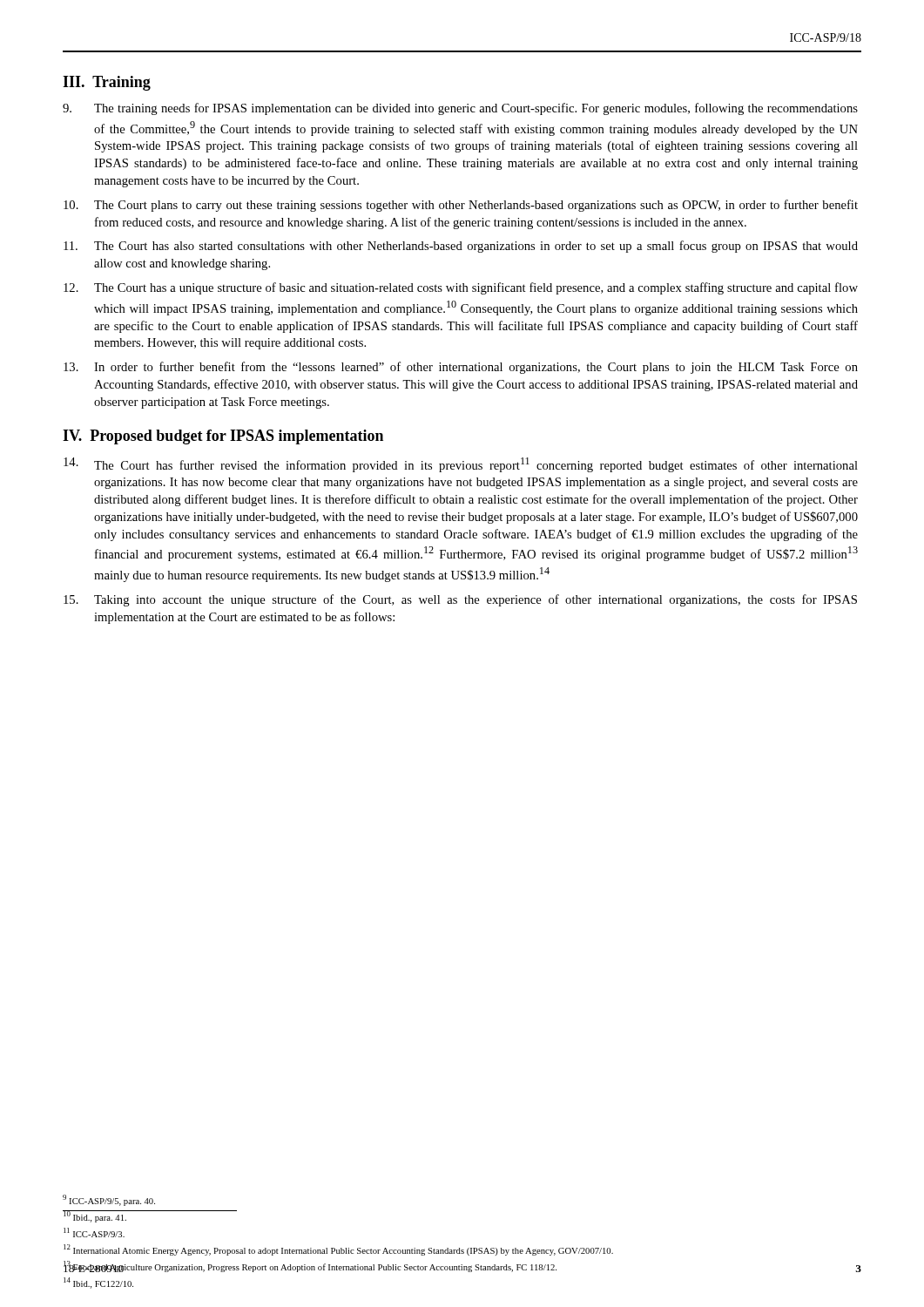Image resolution: width=924 pixels, height=1307 pixels.
Task: Select the region starting "The Court has further revised the information provided"
Action: (x=460, y=519)
